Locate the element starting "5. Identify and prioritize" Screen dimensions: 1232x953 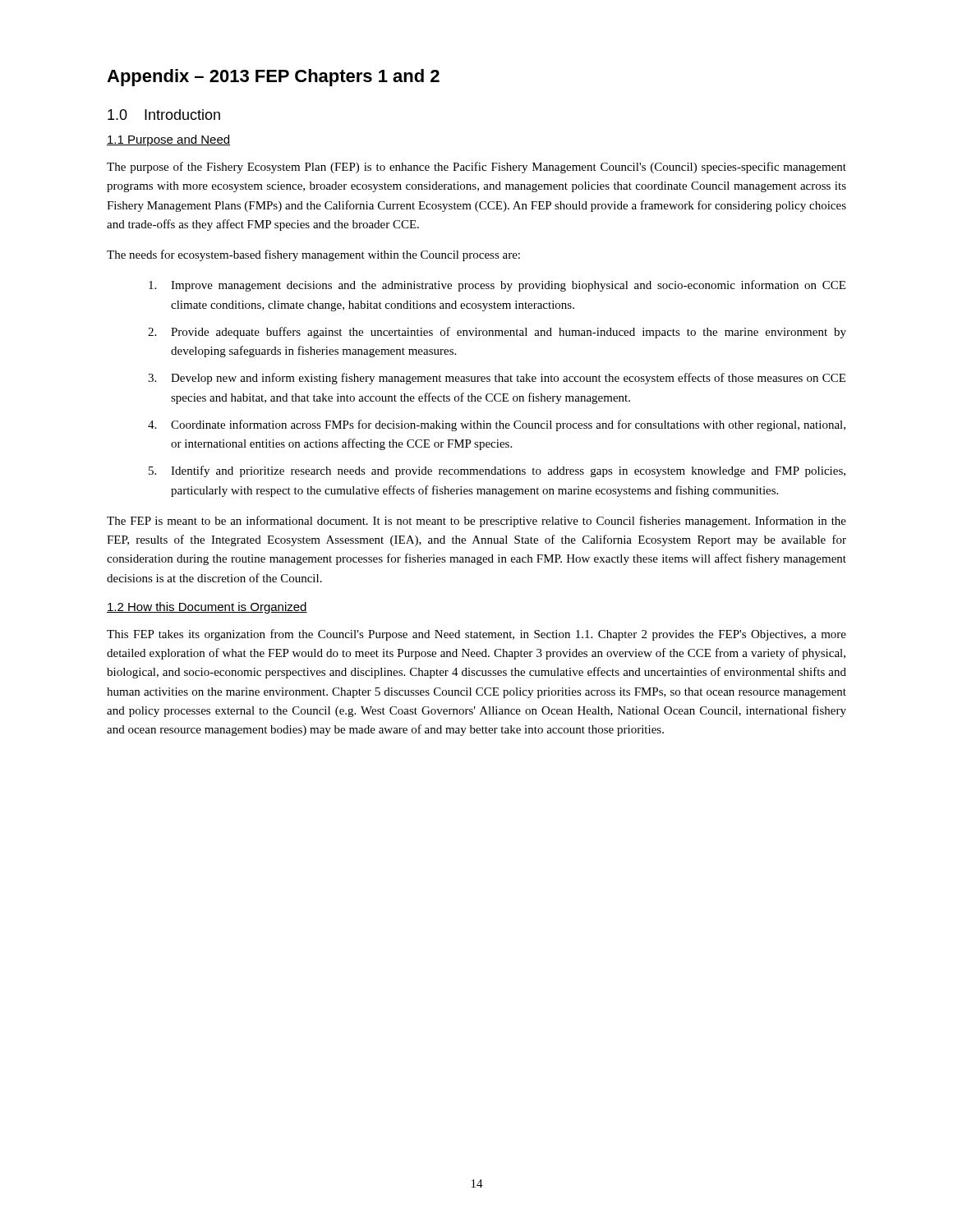497,481
